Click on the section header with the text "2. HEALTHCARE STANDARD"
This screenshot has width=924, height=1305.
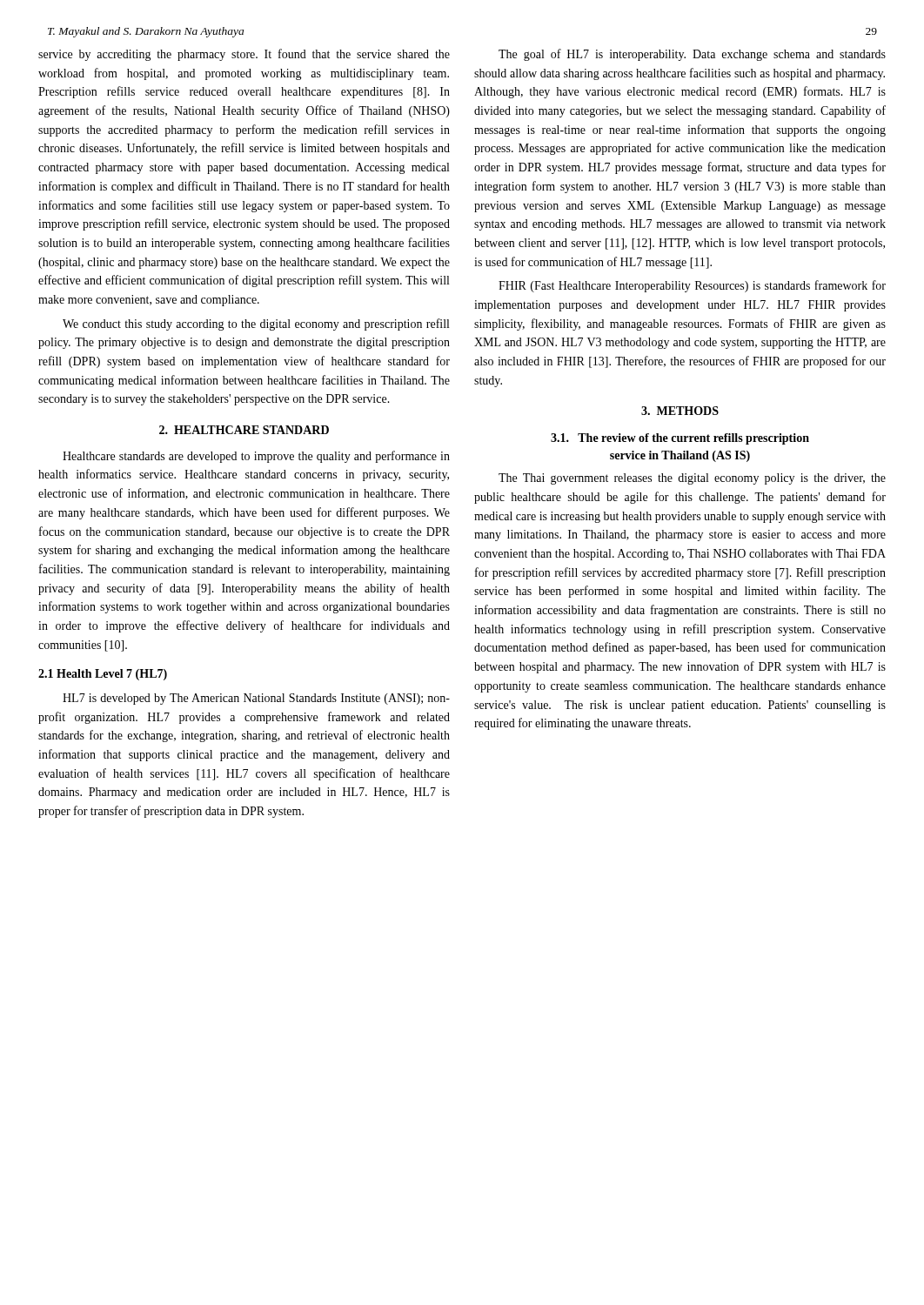tap(244, 430)
